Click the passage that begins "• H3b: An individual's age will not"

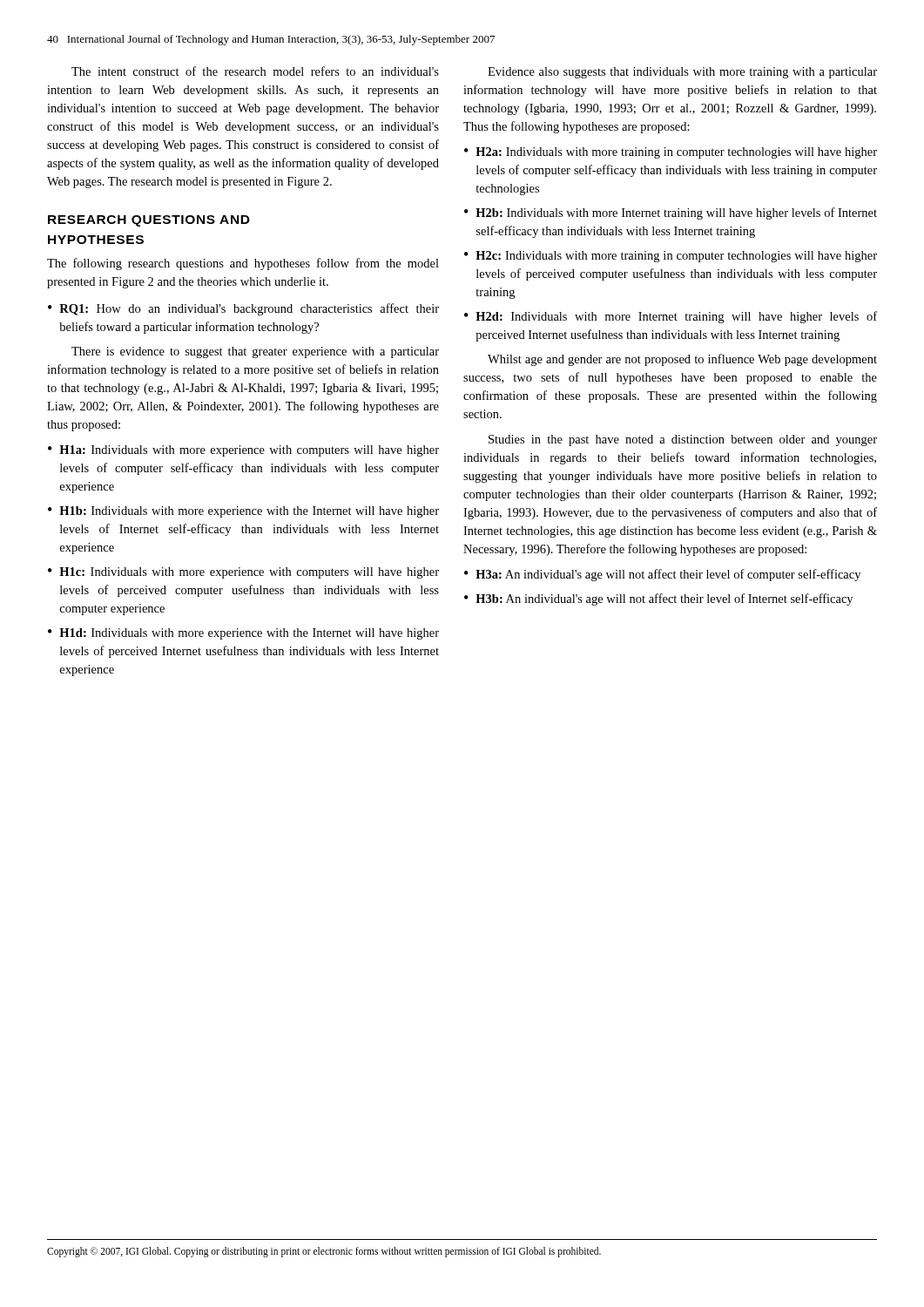click(x=670, y=599)
